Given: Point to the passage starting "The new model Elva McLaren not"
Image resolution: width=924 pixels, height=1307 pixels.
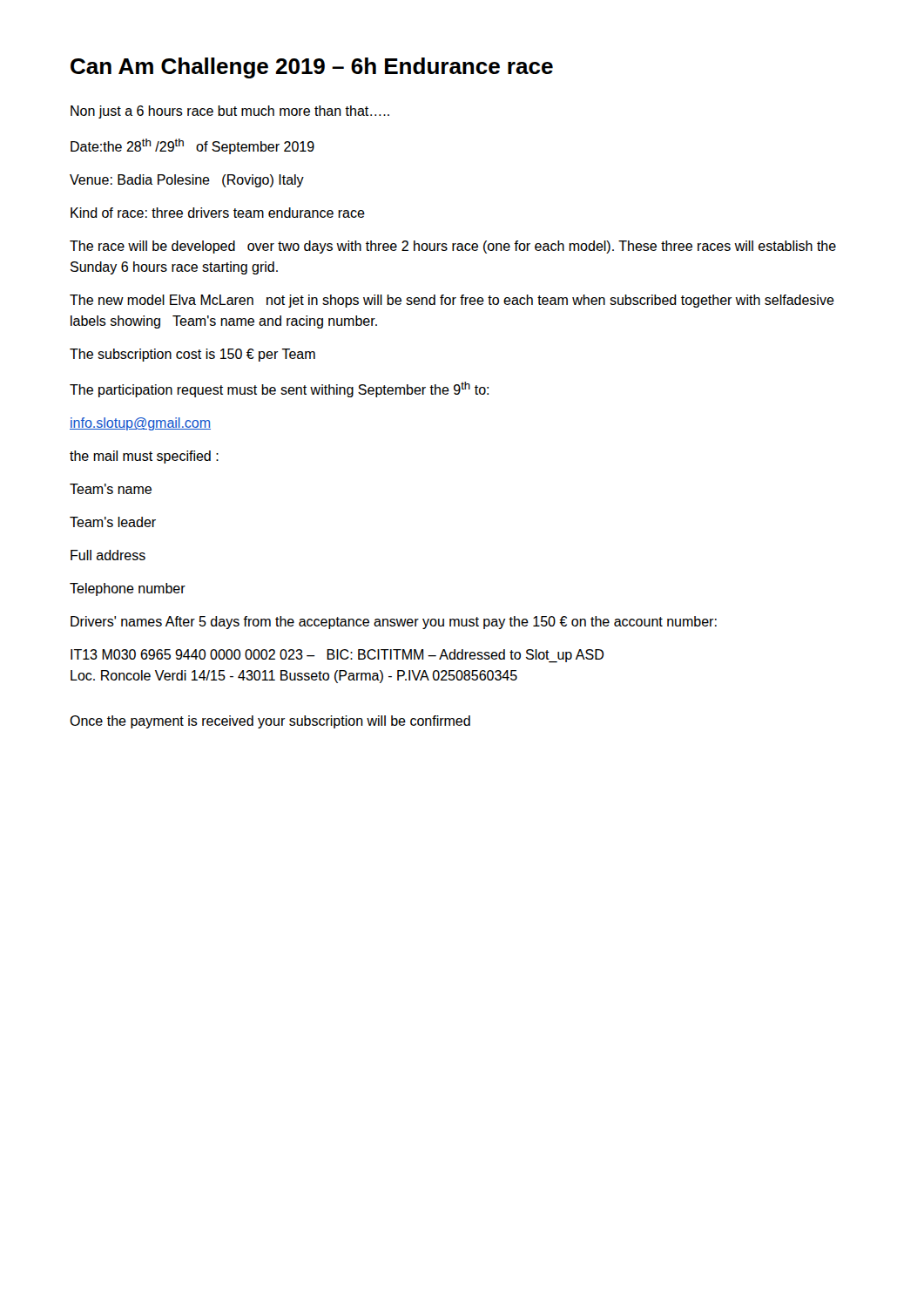Looking at the screenshot, I should click(452, 311).
